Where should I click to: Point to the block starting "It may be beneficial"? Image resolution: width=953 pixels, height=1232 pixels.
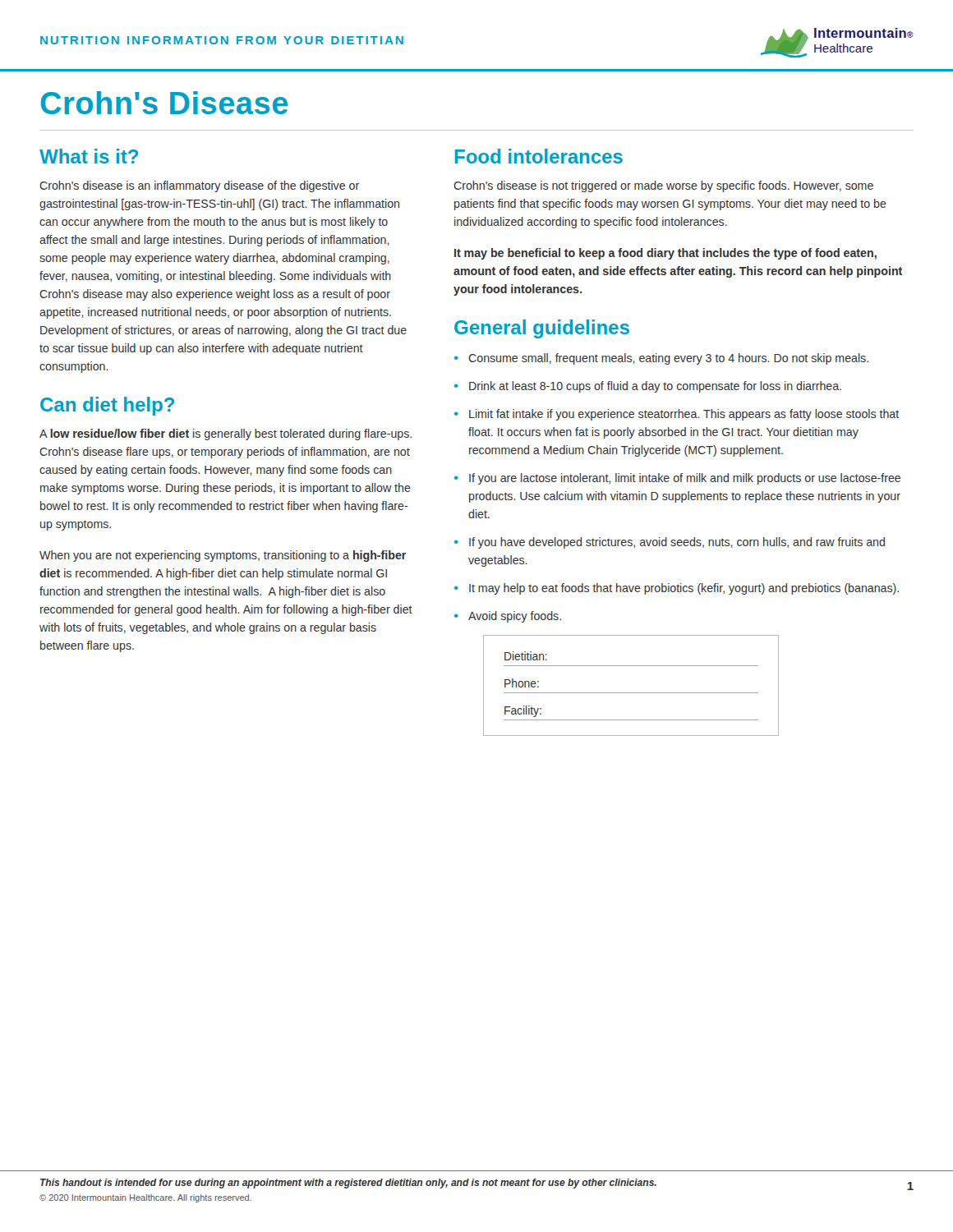678,271
